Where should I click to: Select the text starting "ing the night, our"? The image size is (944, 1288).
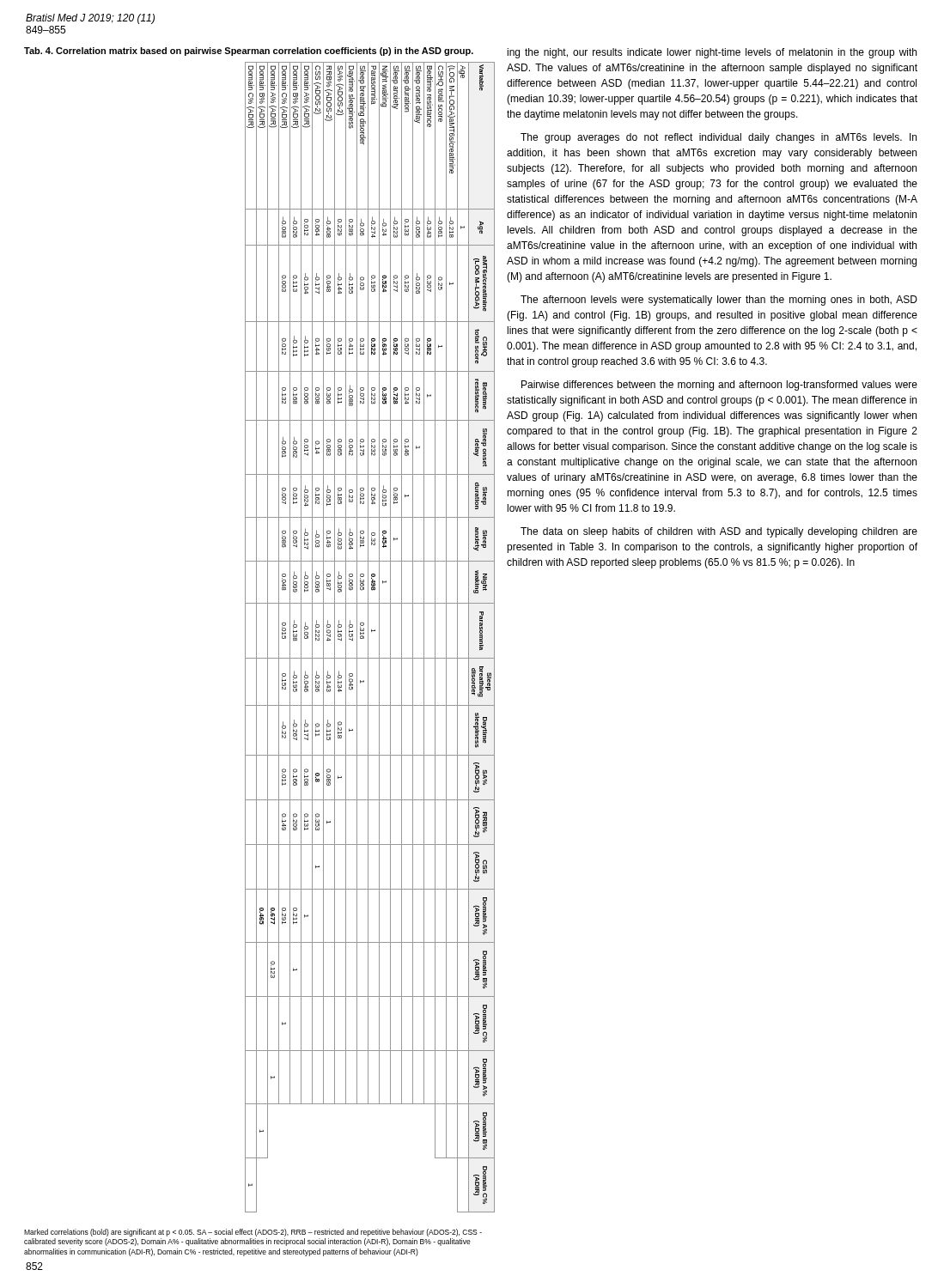tap(712, 83)
